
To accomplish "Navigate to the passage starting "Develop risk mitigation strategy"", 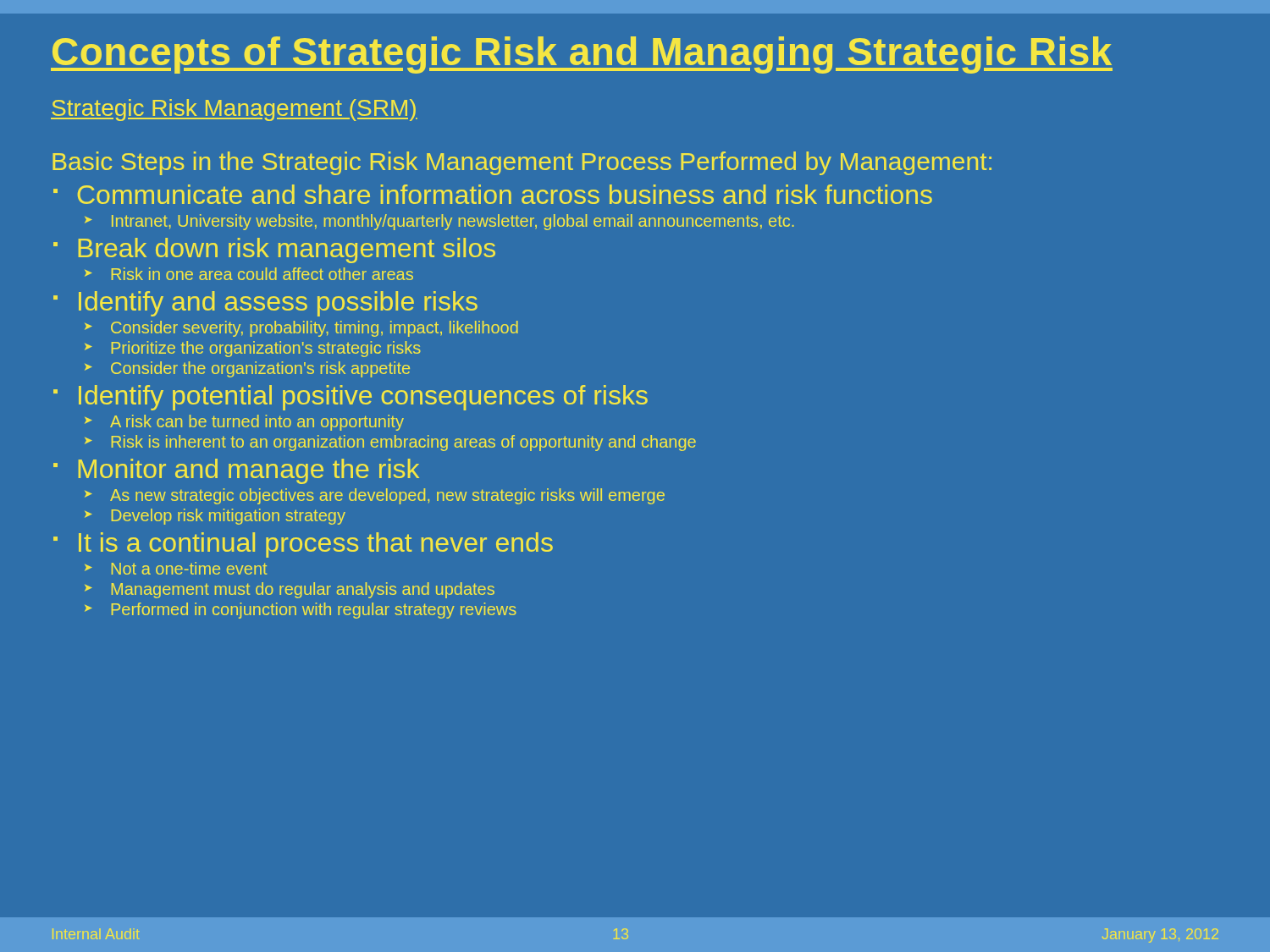I will (228, 515).
